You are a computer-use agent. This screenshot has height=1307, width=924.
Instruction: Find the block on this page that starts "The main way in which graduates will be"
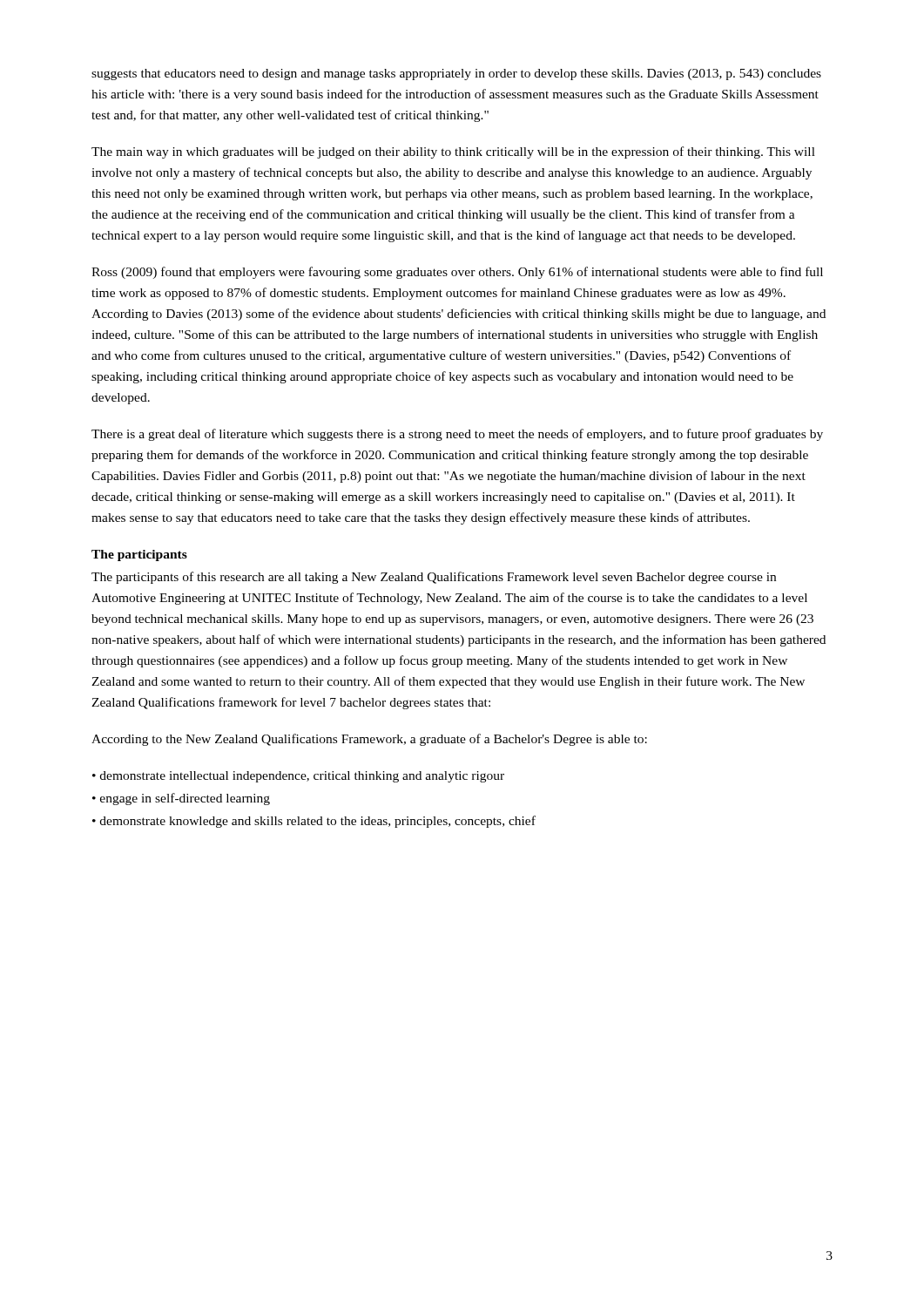(453, 193)
